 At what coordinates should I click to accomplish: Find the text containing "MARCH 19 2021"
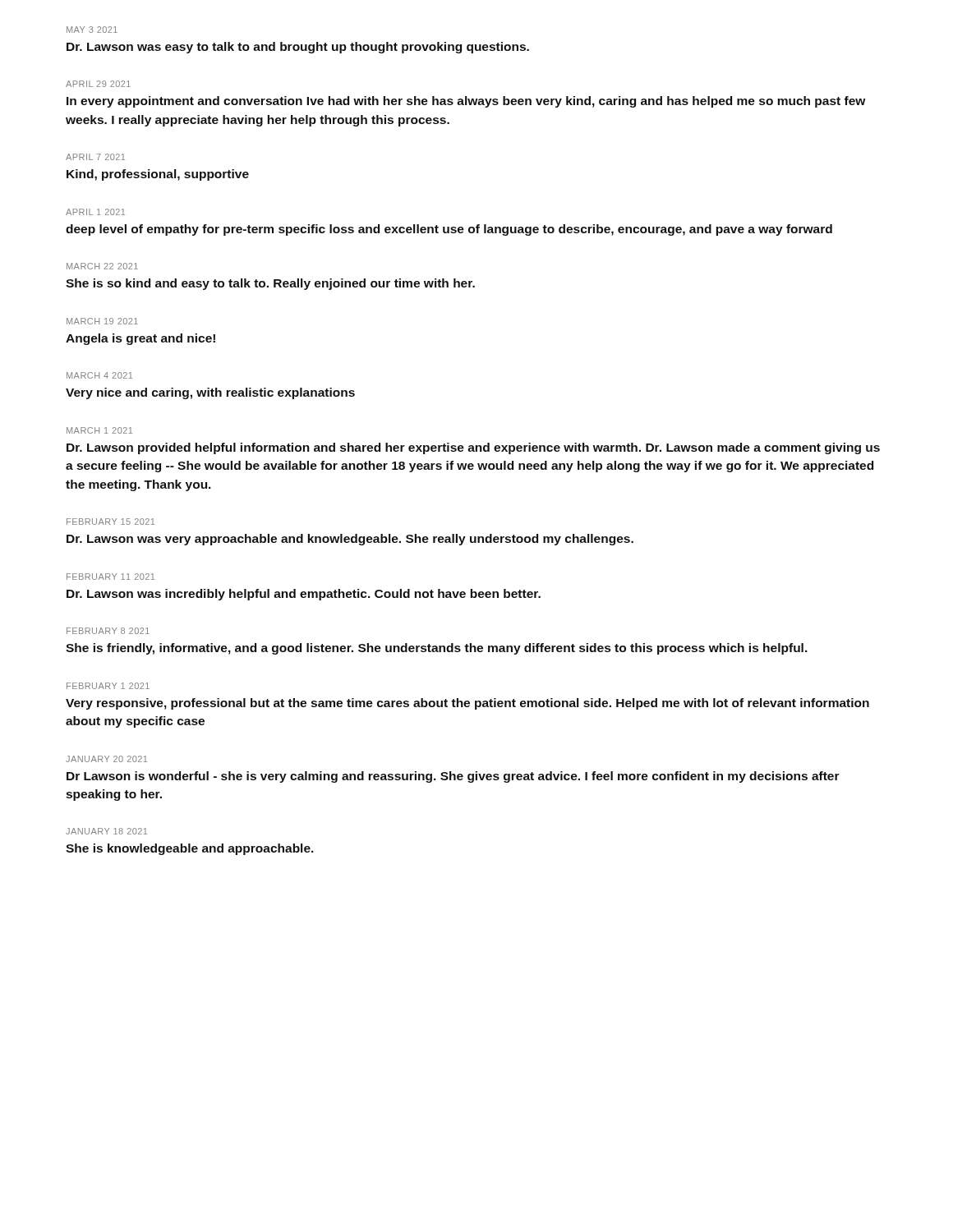[x=102, y=321]
